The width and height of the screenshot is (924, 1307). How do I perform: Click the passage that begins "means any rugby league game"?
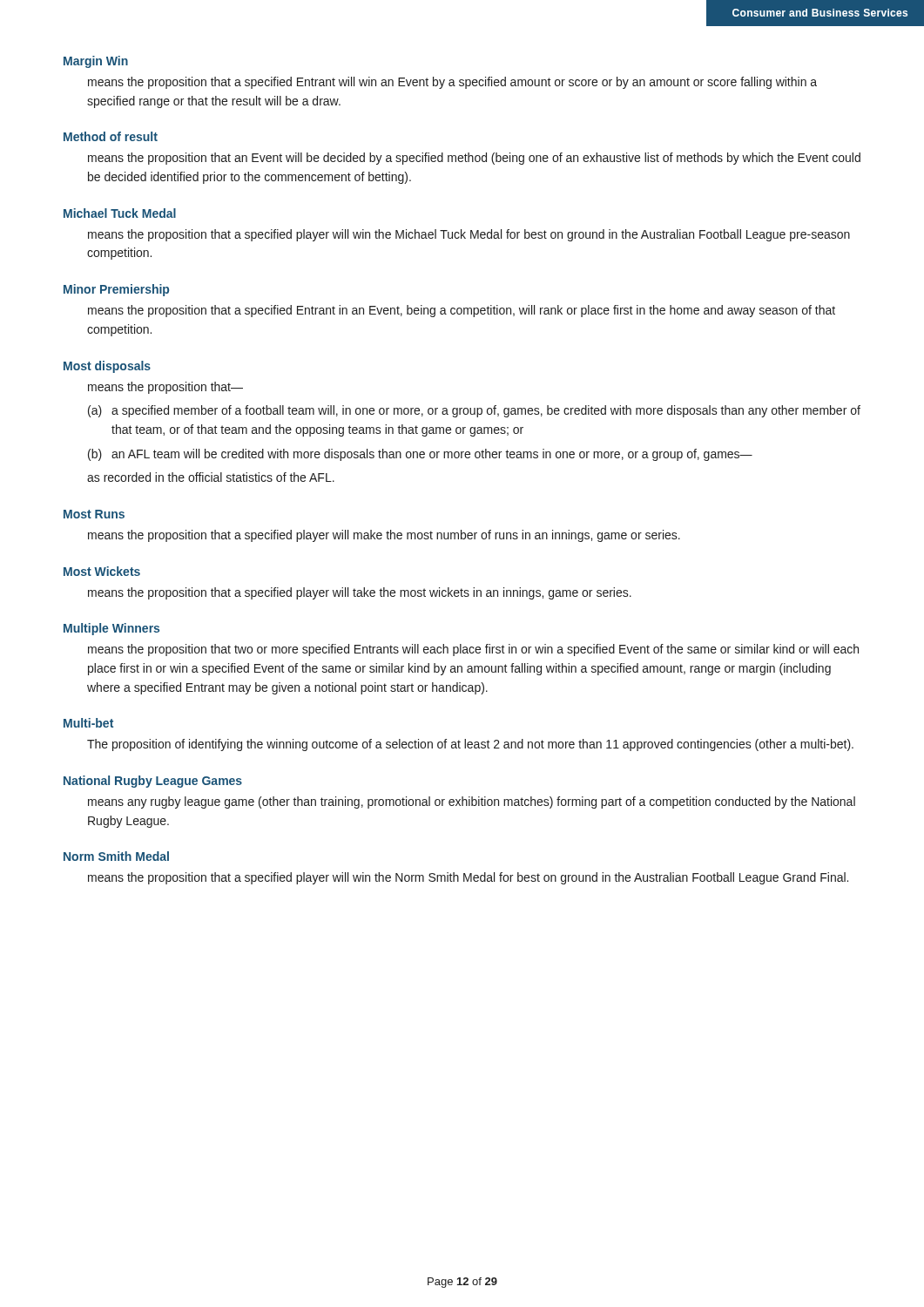coord(471,811)
